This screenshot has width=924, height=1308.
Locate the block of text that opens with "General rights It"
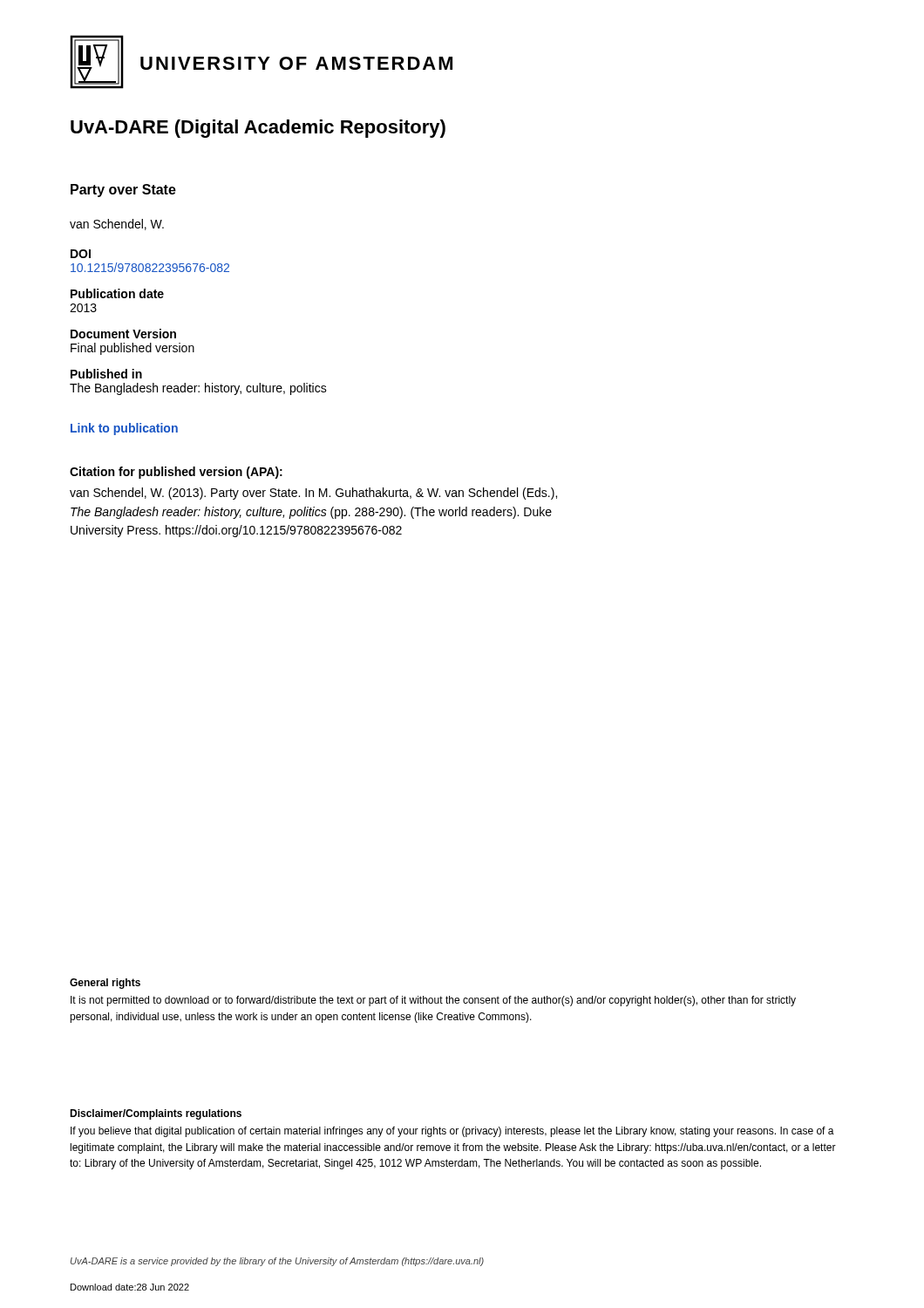453,1001
